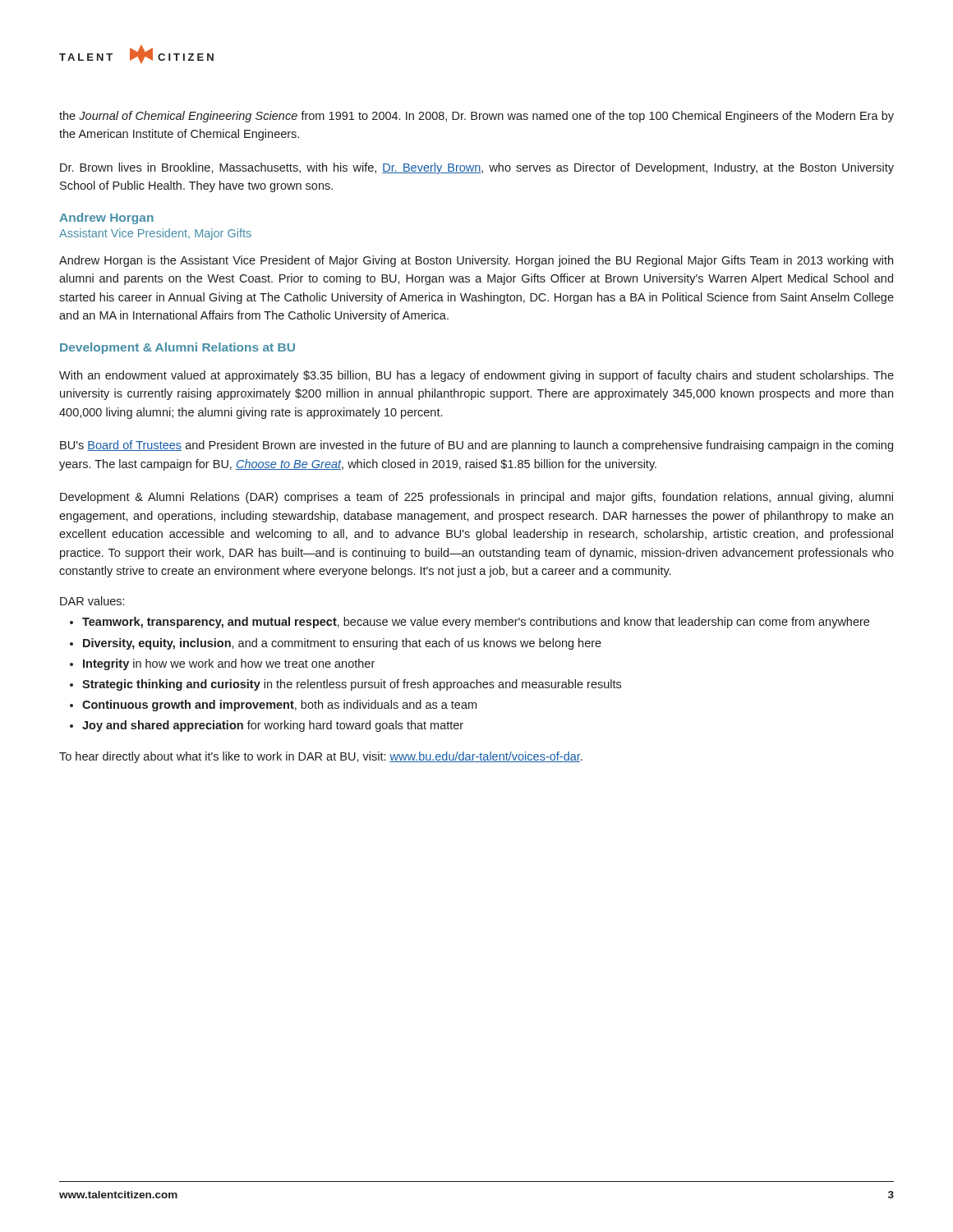Screen dimensions: 1232x953
Task: Locate the element starting "Continuous growth and improvement,"
Action: point(280,705)
